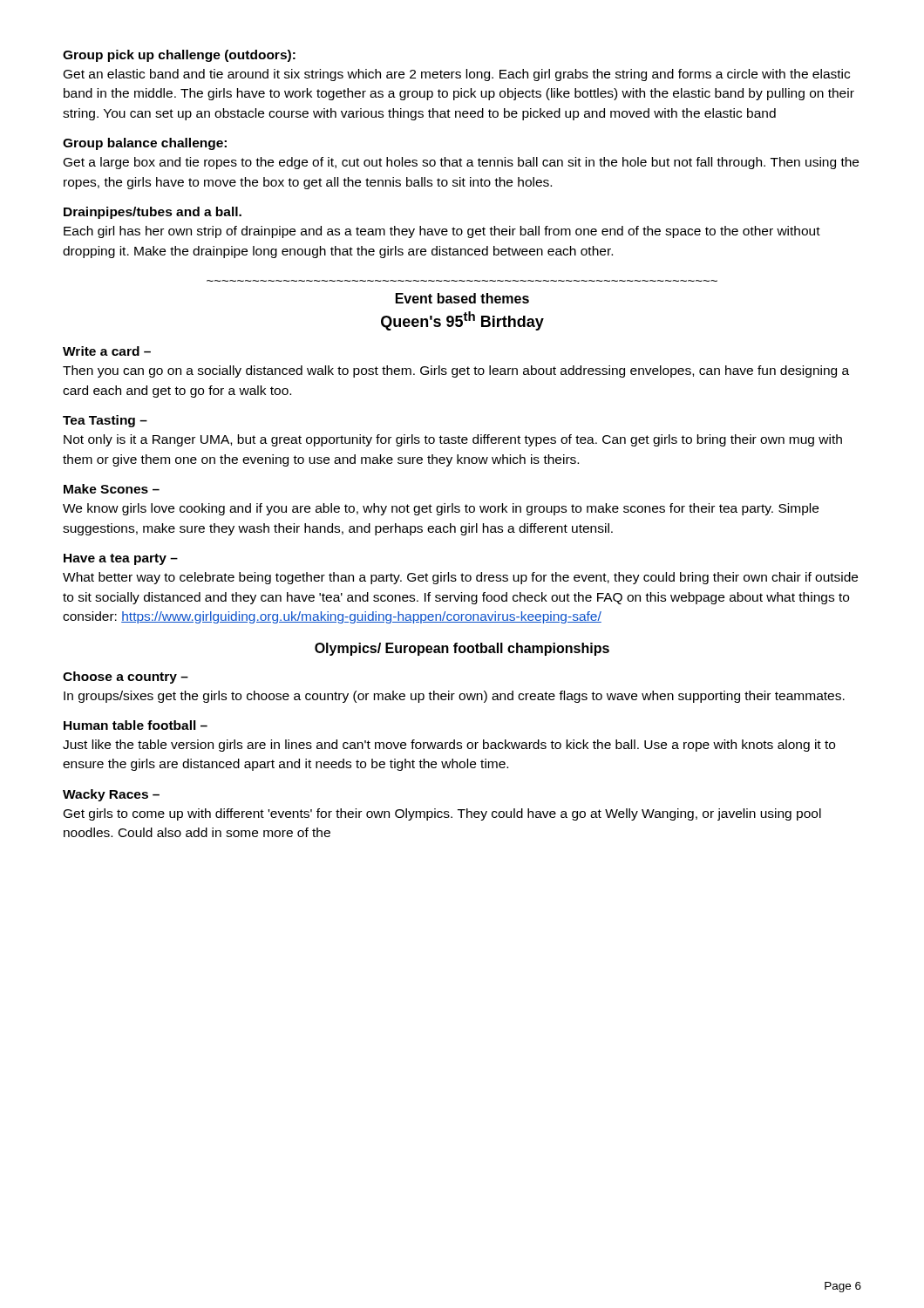Locate the text starting "Get a large box and"
The height and width of the screenshot is (1308, 924).
461,172
